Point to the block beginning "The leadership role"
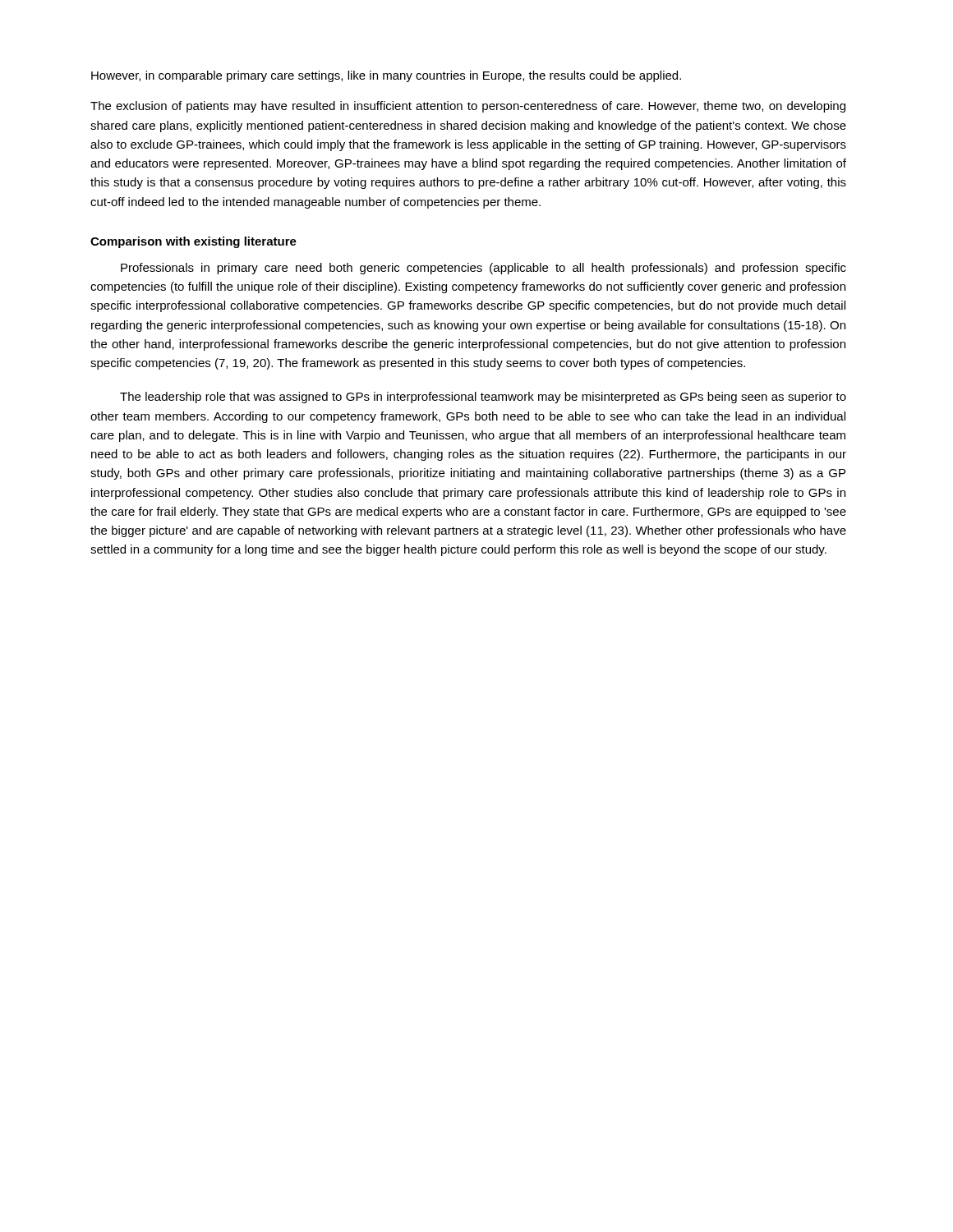The image size is (953, 1232). tap(468, 473)
